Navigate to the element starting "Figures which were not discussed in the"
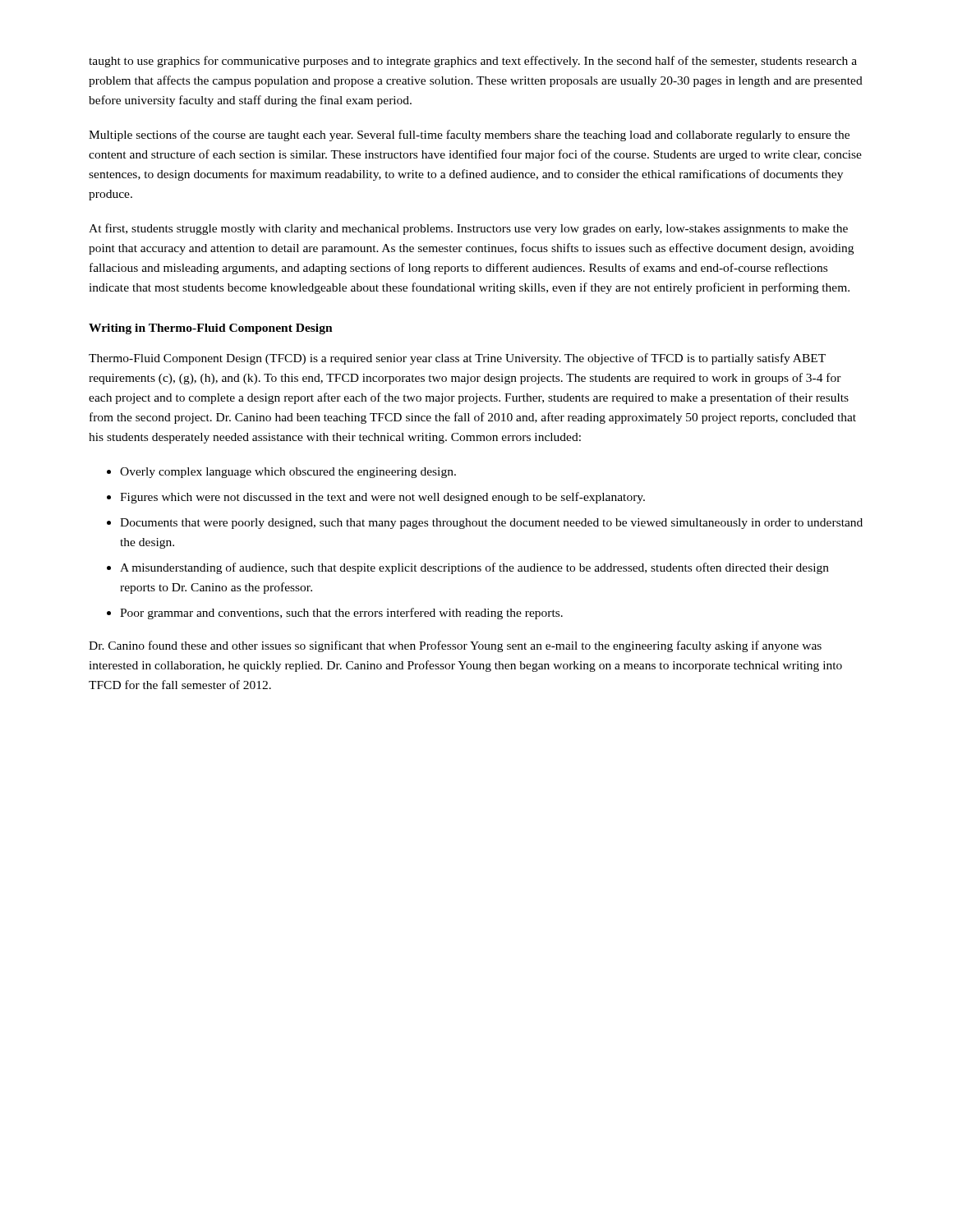Viewport: 953px width, 1232px height. (383, 497)
